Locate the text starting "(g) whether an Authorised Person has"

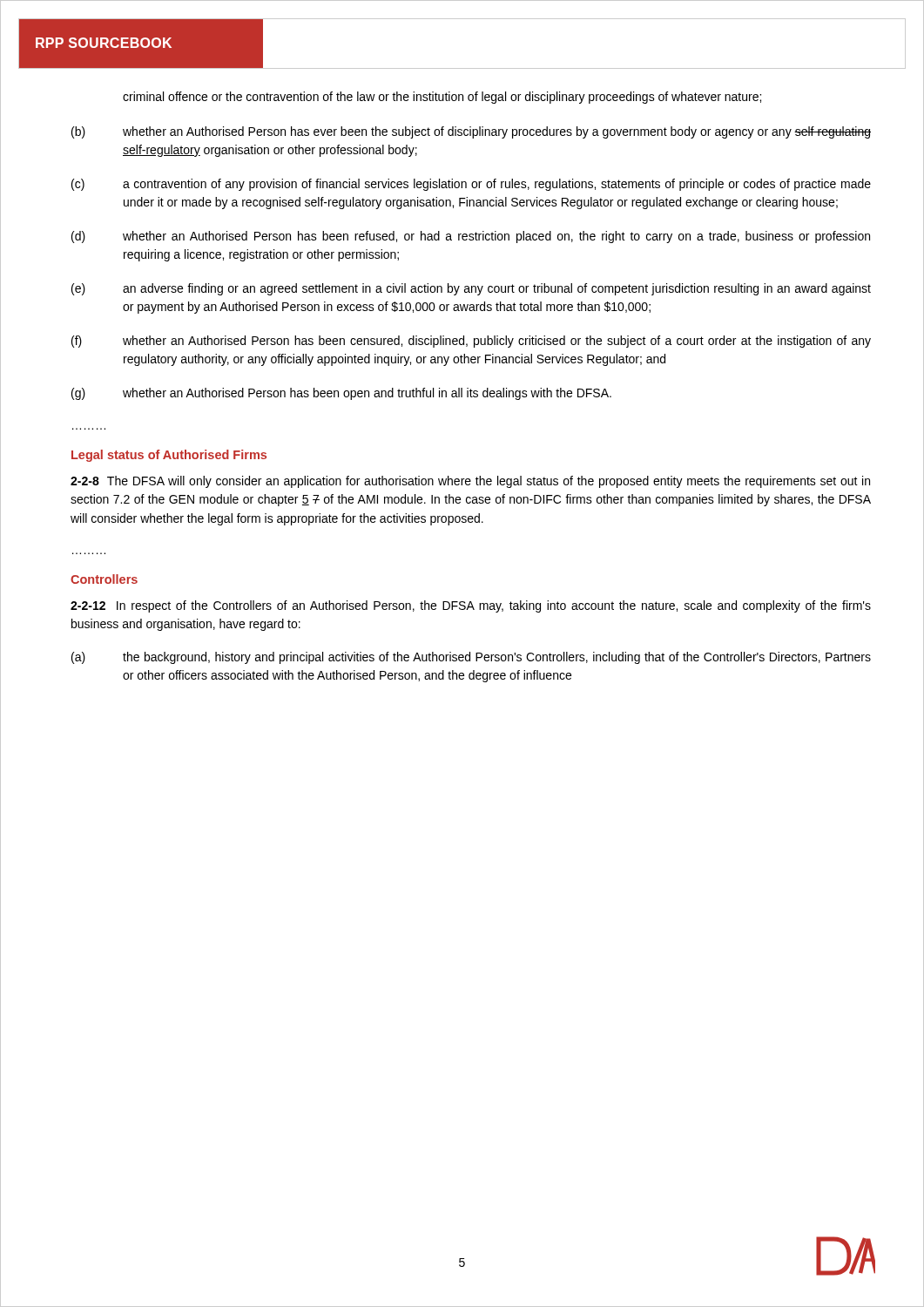coord(471,393)
